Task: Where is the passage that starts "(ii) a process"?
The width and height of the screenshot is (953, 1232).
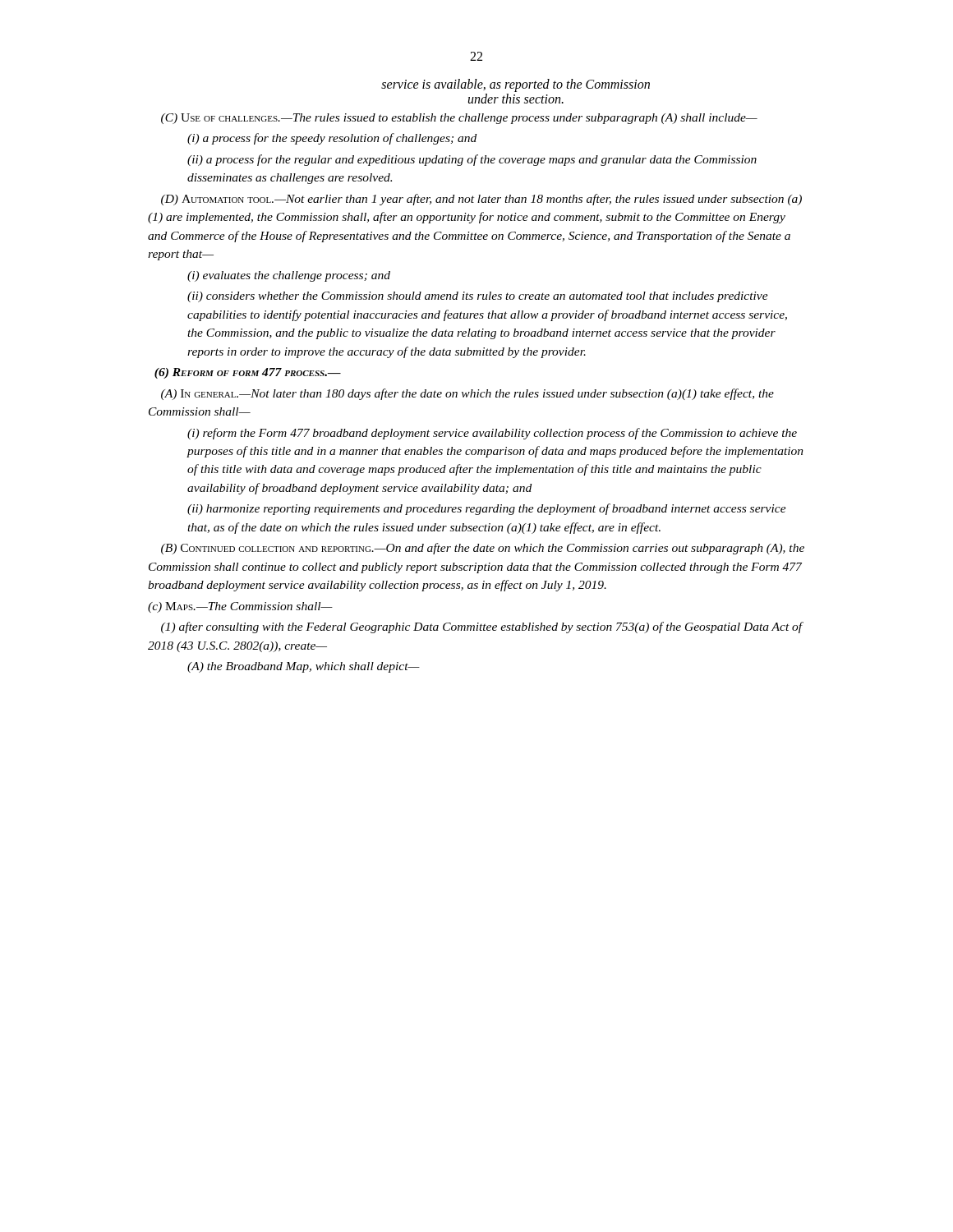Action: point(496,169)
